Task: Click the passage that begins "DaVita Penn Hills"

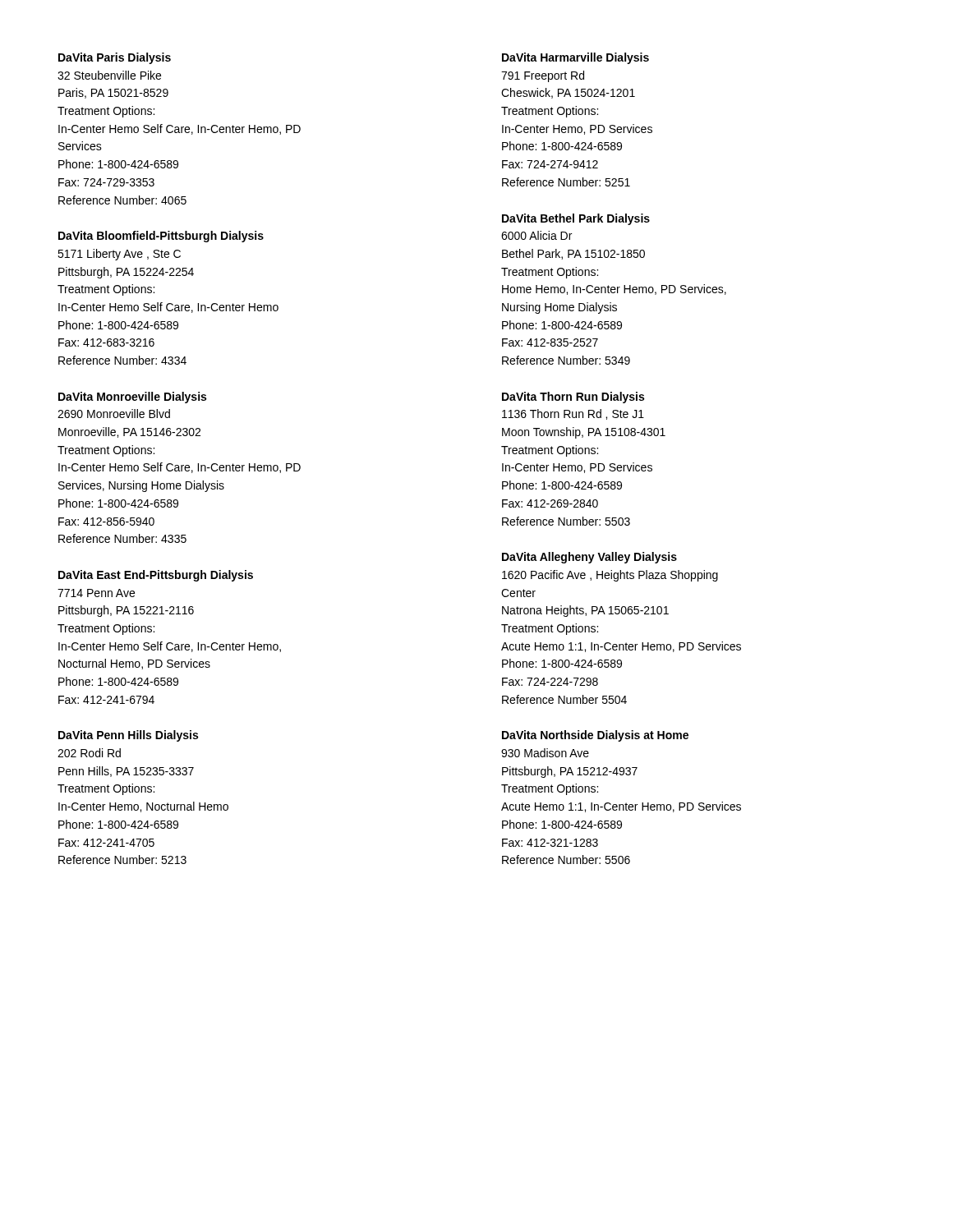Action: click(x=128, y=736)
